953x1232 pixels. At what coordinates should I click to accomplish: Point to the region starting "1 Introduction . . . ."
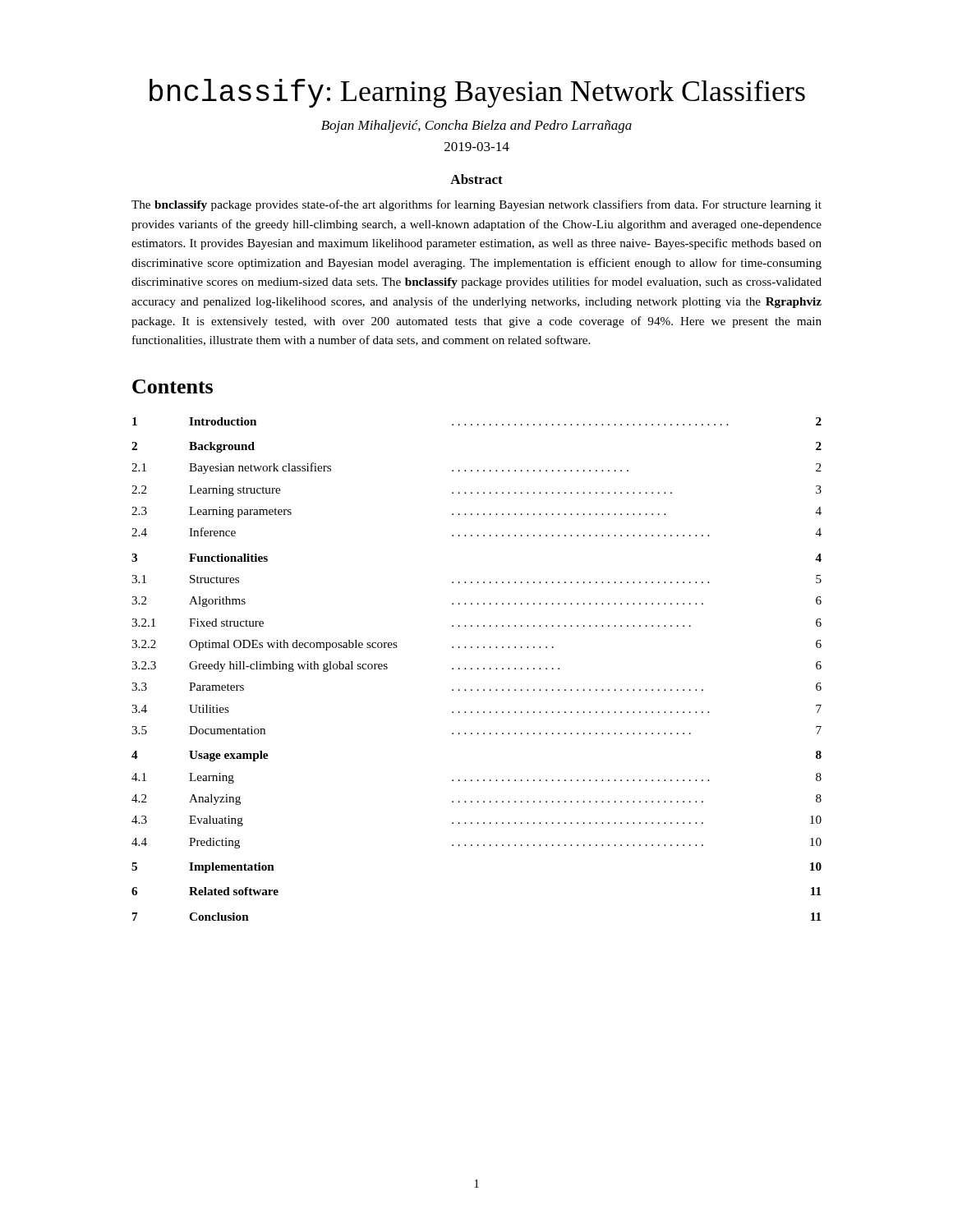pos(476,669)
